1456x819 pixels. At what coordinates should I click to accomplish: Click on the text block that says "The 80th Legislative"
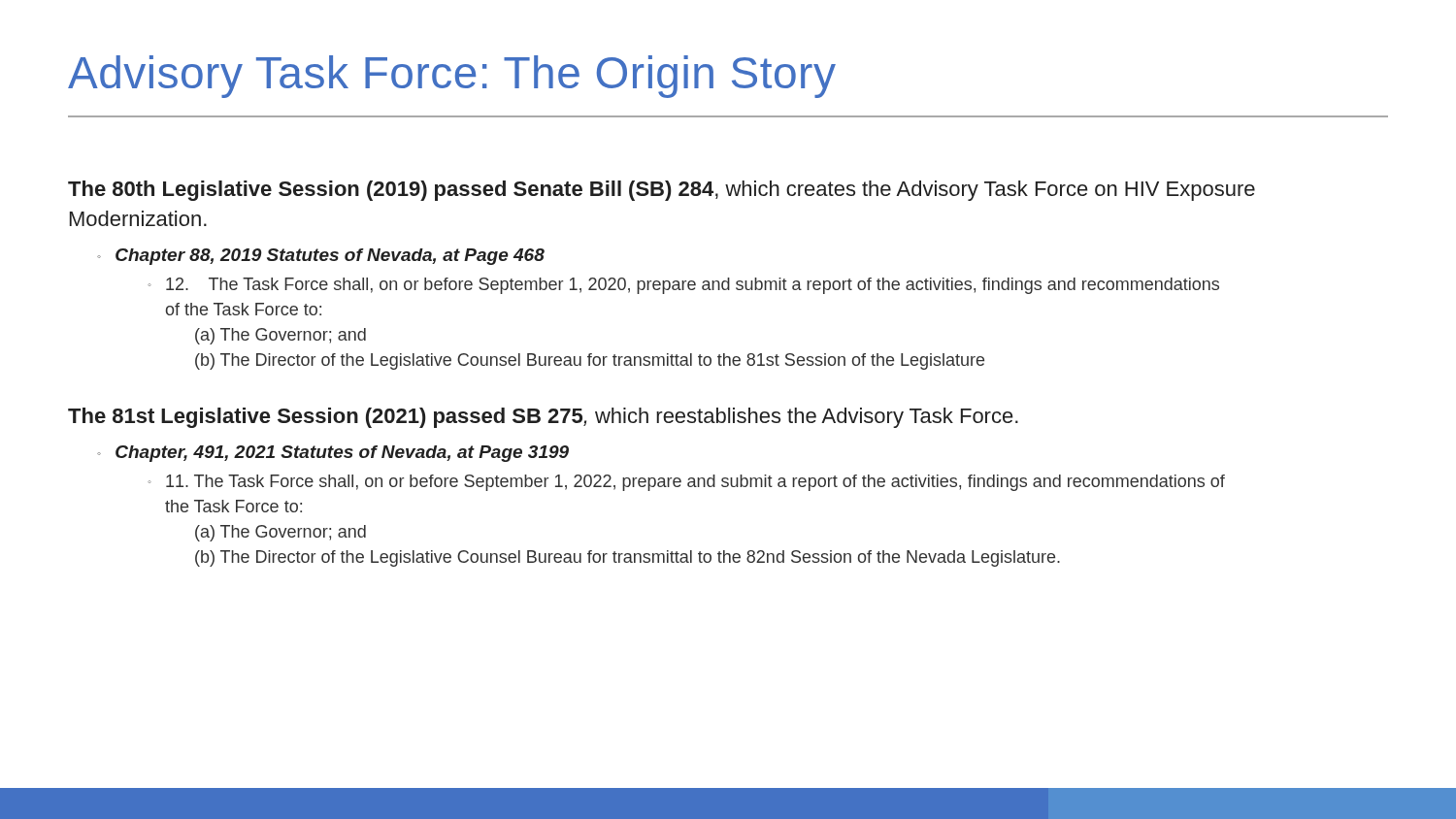pos(662,204)
